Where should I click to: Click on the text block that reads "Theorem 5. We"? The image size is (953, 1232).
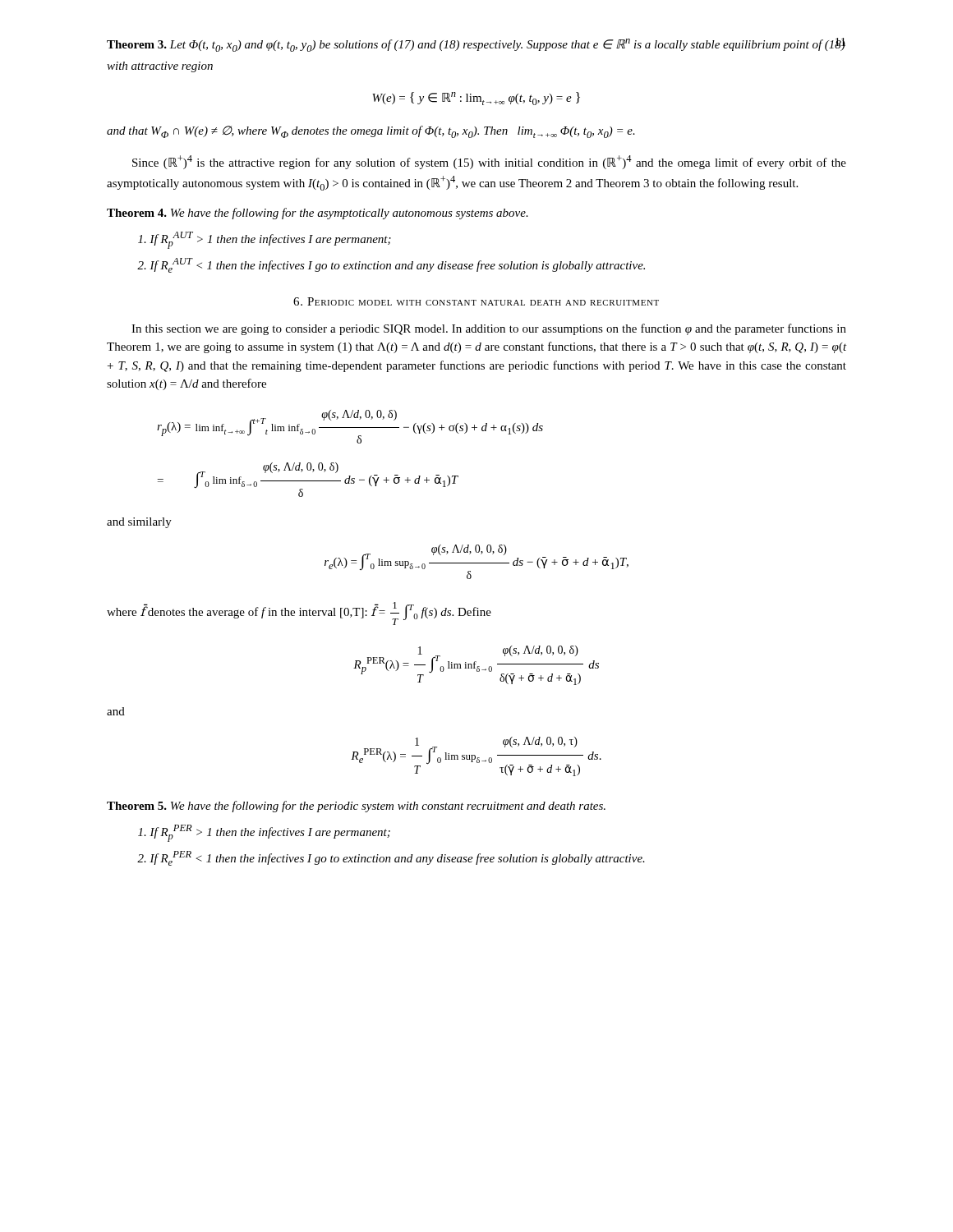pyautogui.click(x=357, y=806)
